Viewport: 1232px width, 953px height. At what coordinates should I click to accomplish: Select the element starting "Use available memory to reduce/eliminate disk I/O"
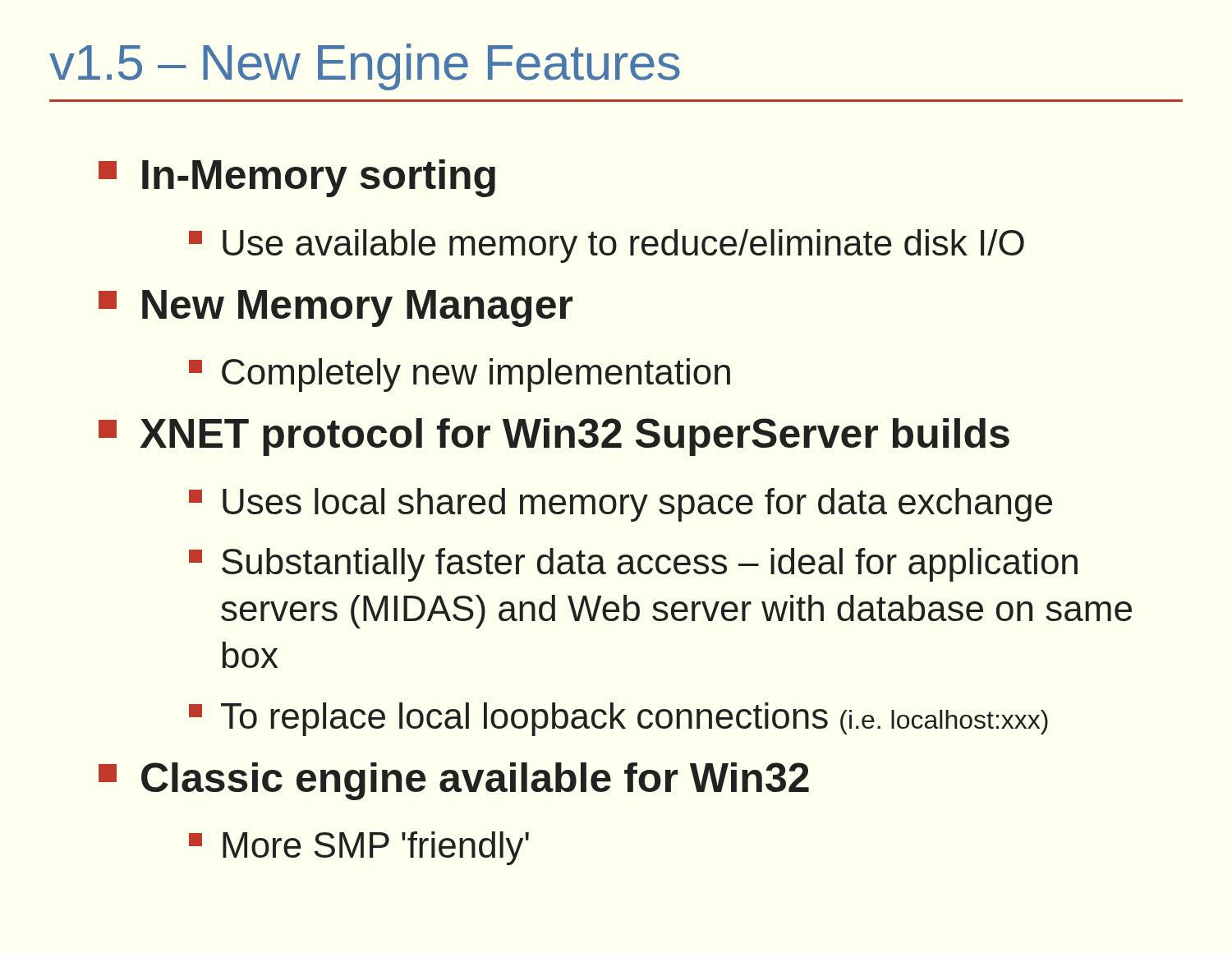click(661, 242)
